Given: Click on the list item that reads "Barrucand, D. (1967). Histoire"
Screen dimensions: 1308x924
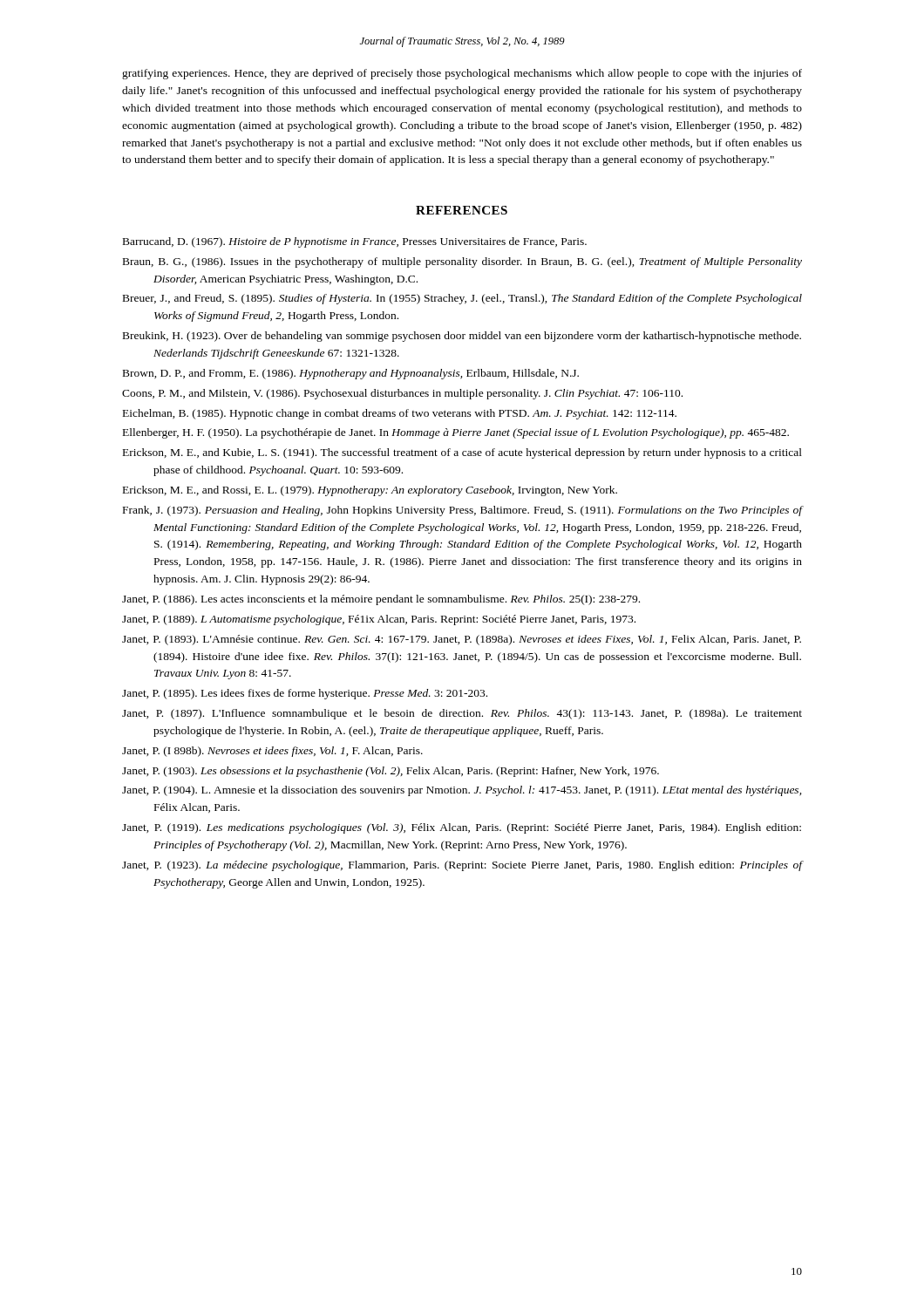Looking at the screenshot, I should pyautogui.click(x=355, y=241).
